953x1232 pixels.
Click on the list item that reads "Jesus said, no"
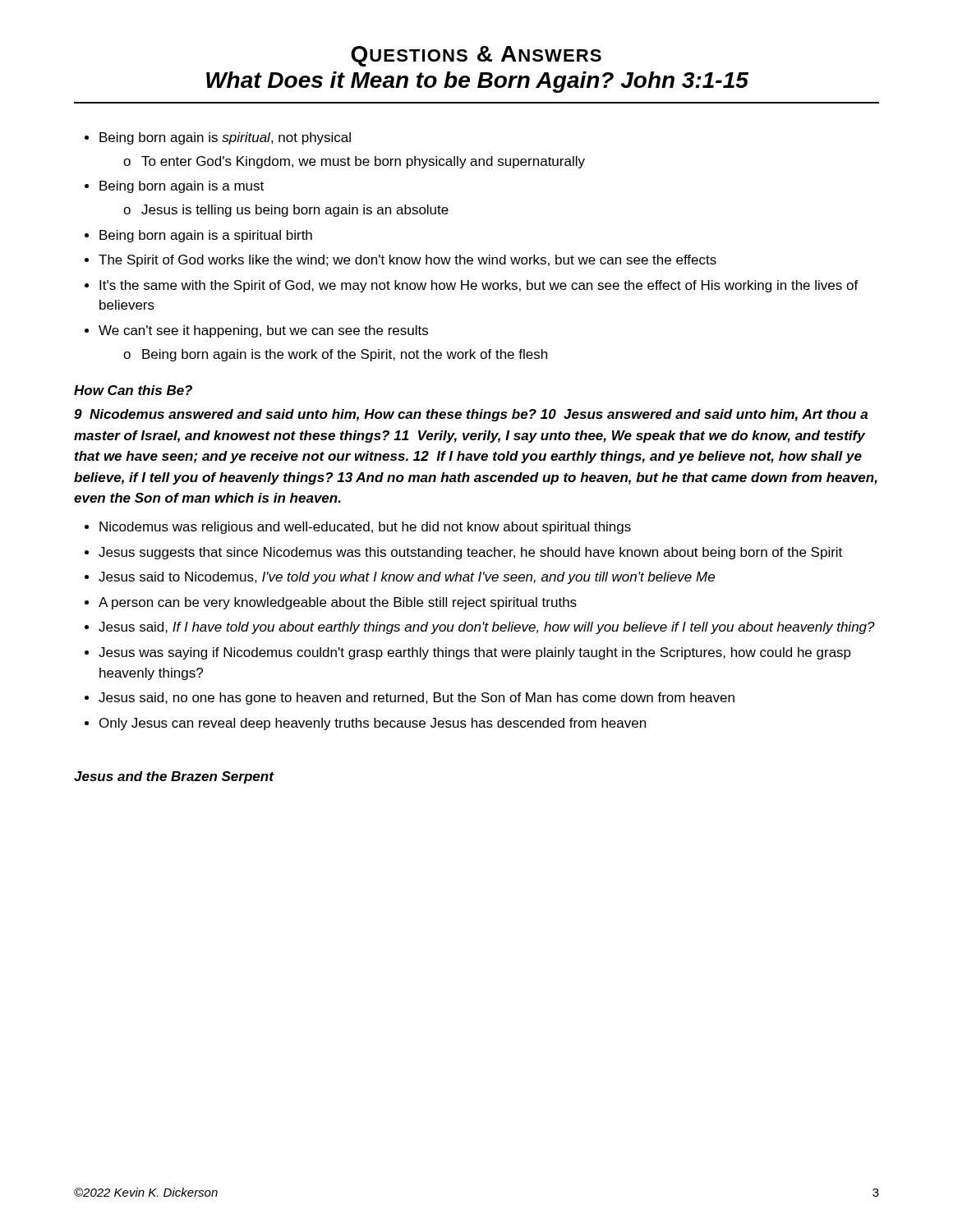489,699
